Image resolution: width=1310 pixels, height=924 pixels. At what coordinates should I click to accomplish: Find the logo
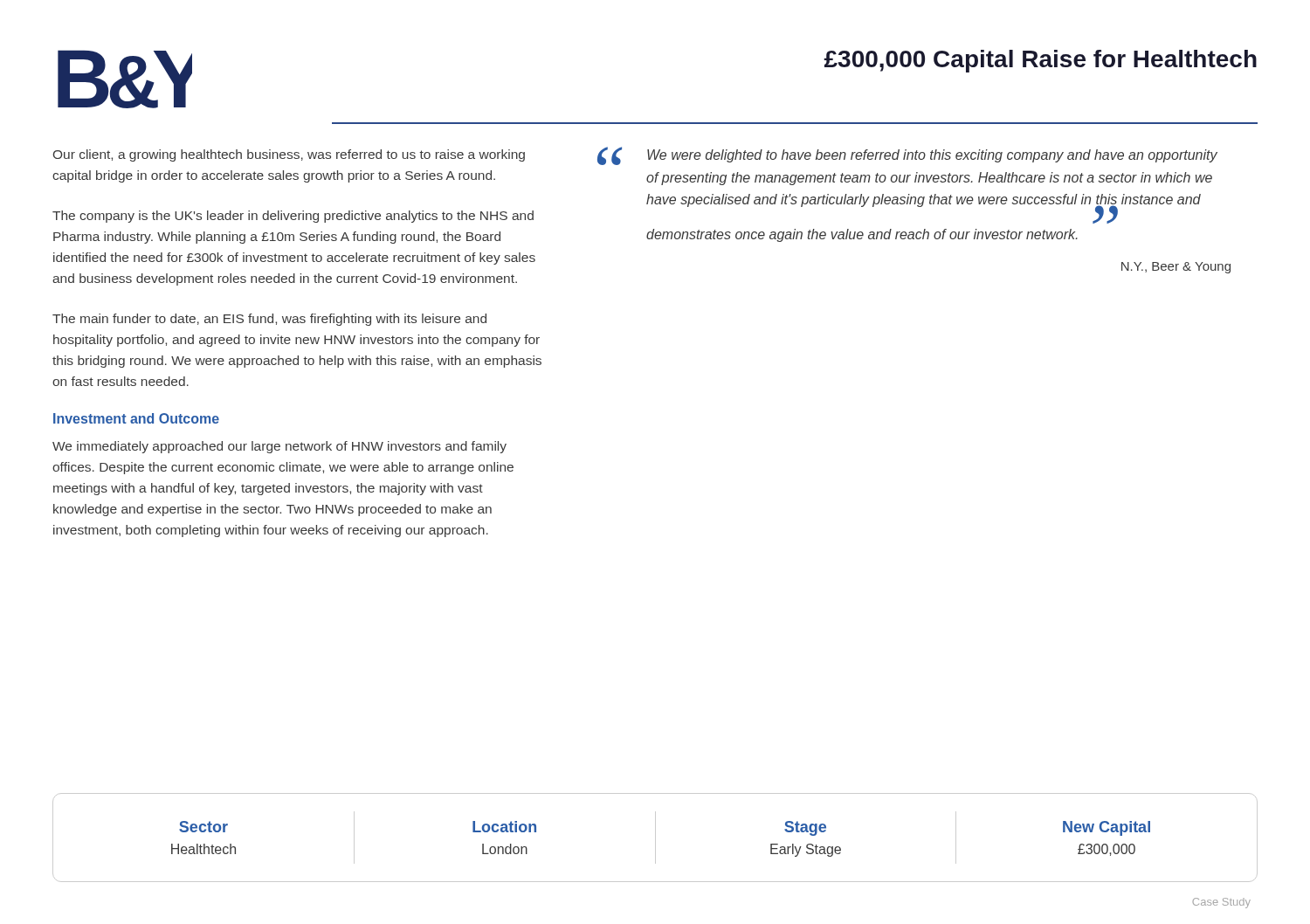pyautogui.click(x=122, y=75)
